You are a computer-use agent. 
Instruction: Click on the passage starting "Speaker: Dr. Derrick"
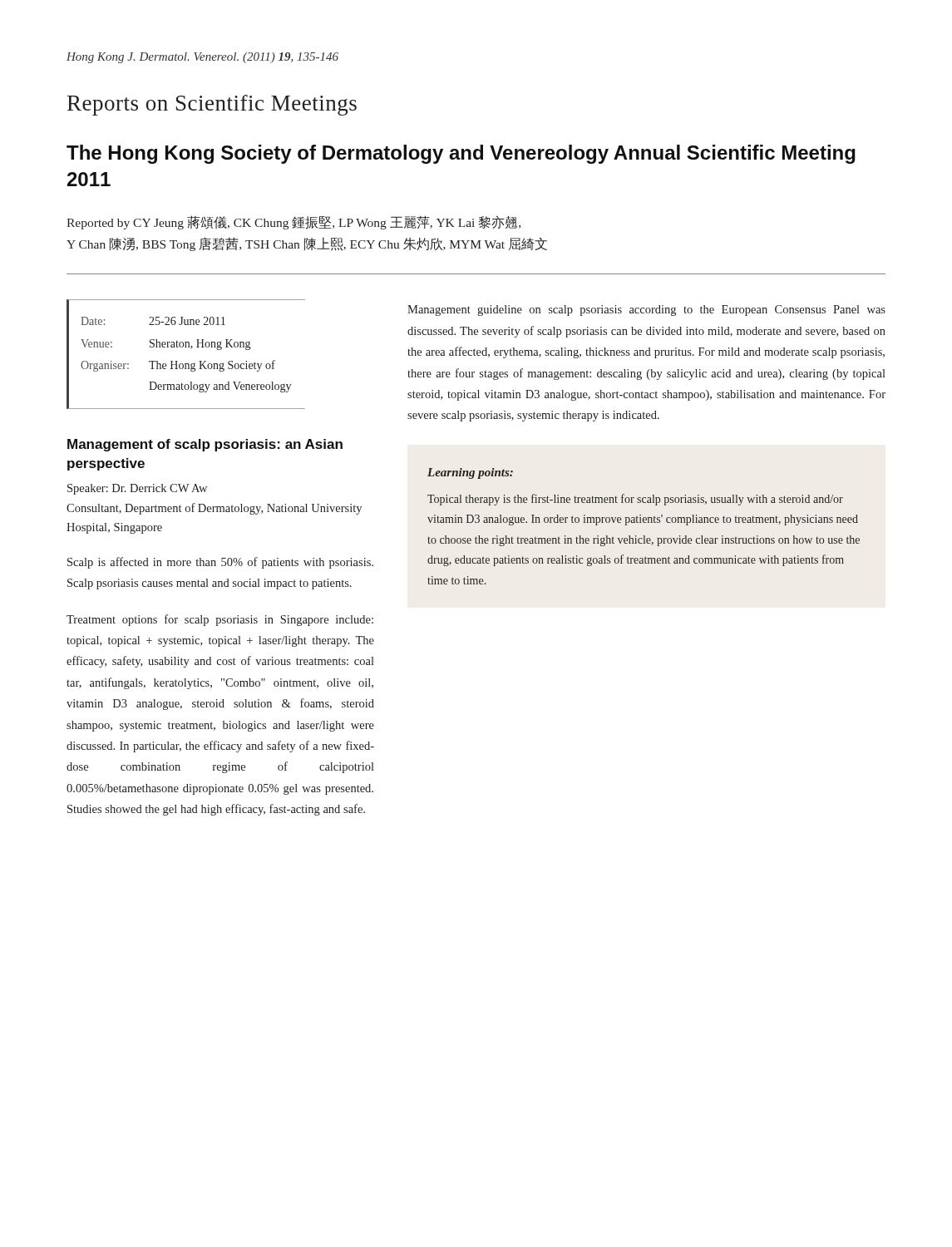point(214,508)
